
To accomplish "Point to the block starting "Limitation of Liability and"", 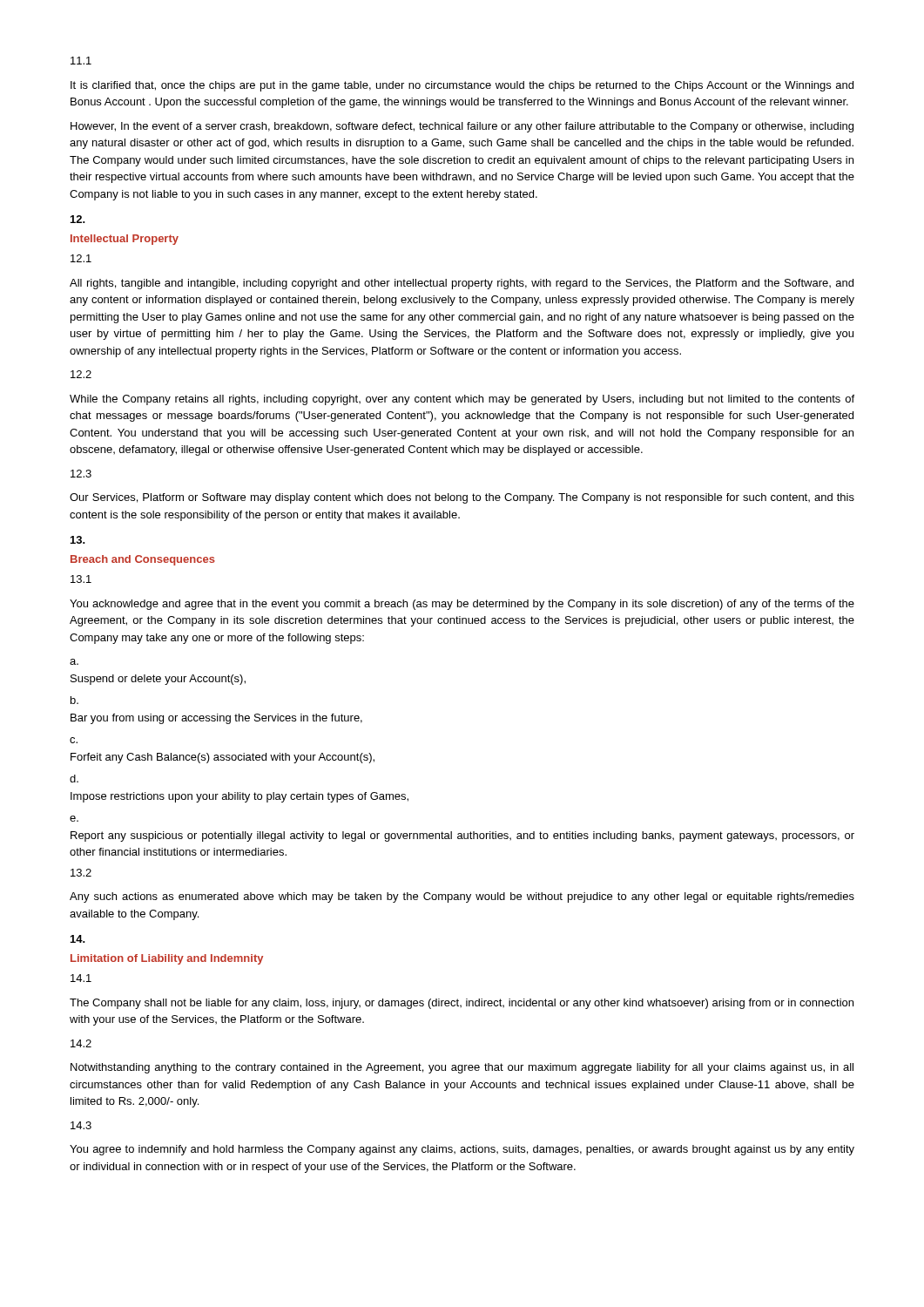I will click(x=167, y=959).
